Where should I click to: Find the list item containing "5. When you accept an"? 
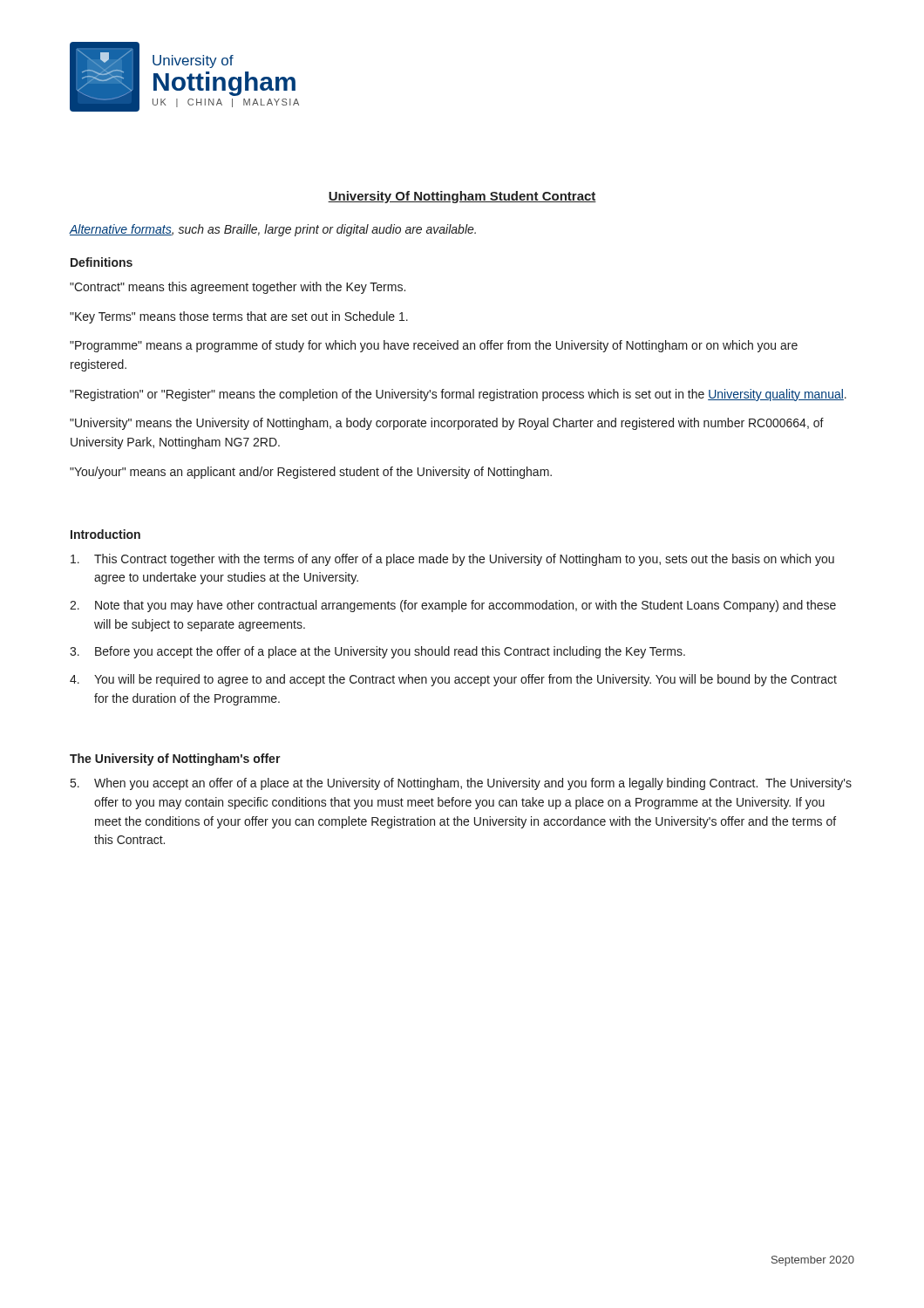[x=462, y=812]
